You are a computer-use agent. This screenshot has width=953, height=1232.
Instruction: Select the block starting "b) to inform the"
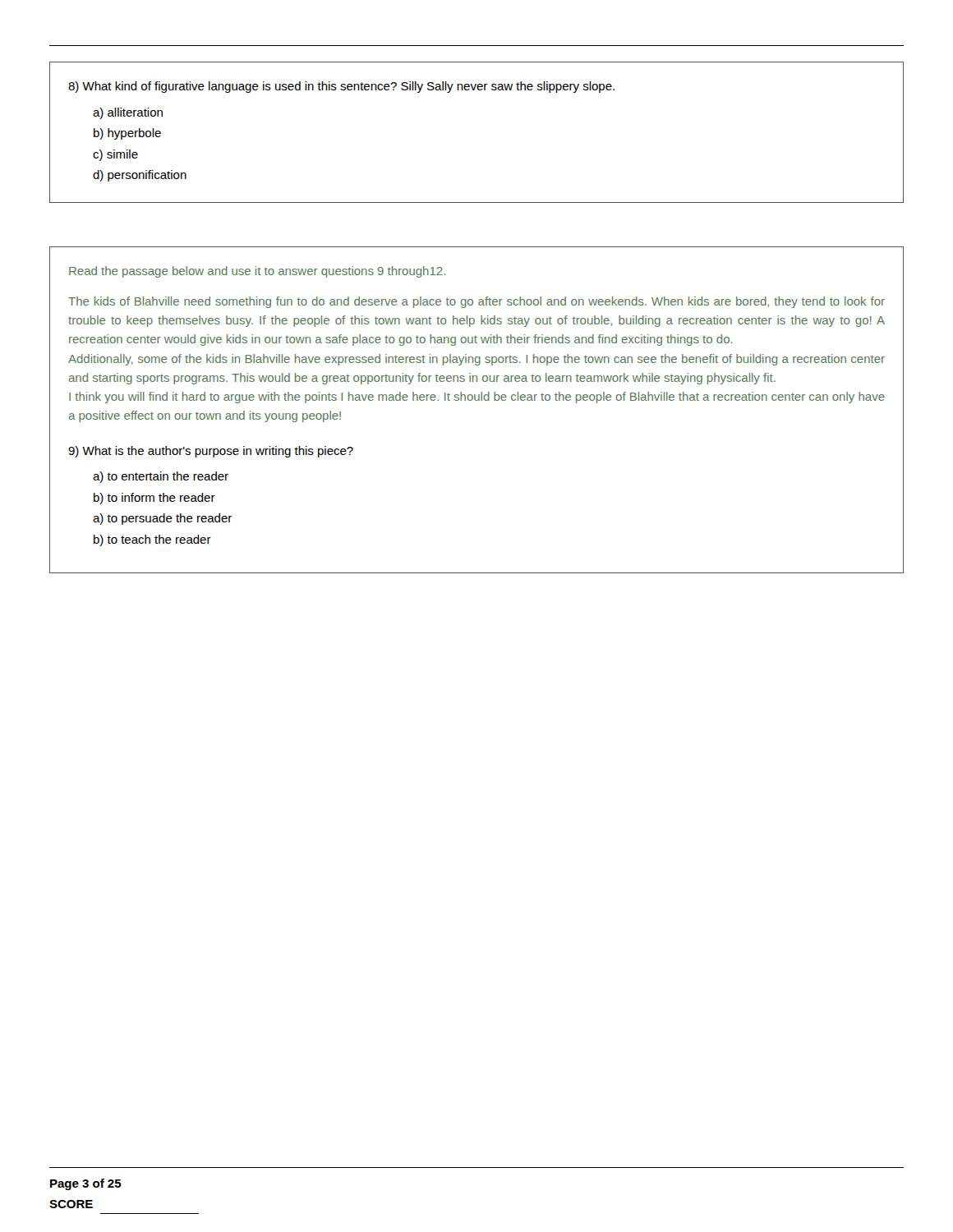pos(154,497)
